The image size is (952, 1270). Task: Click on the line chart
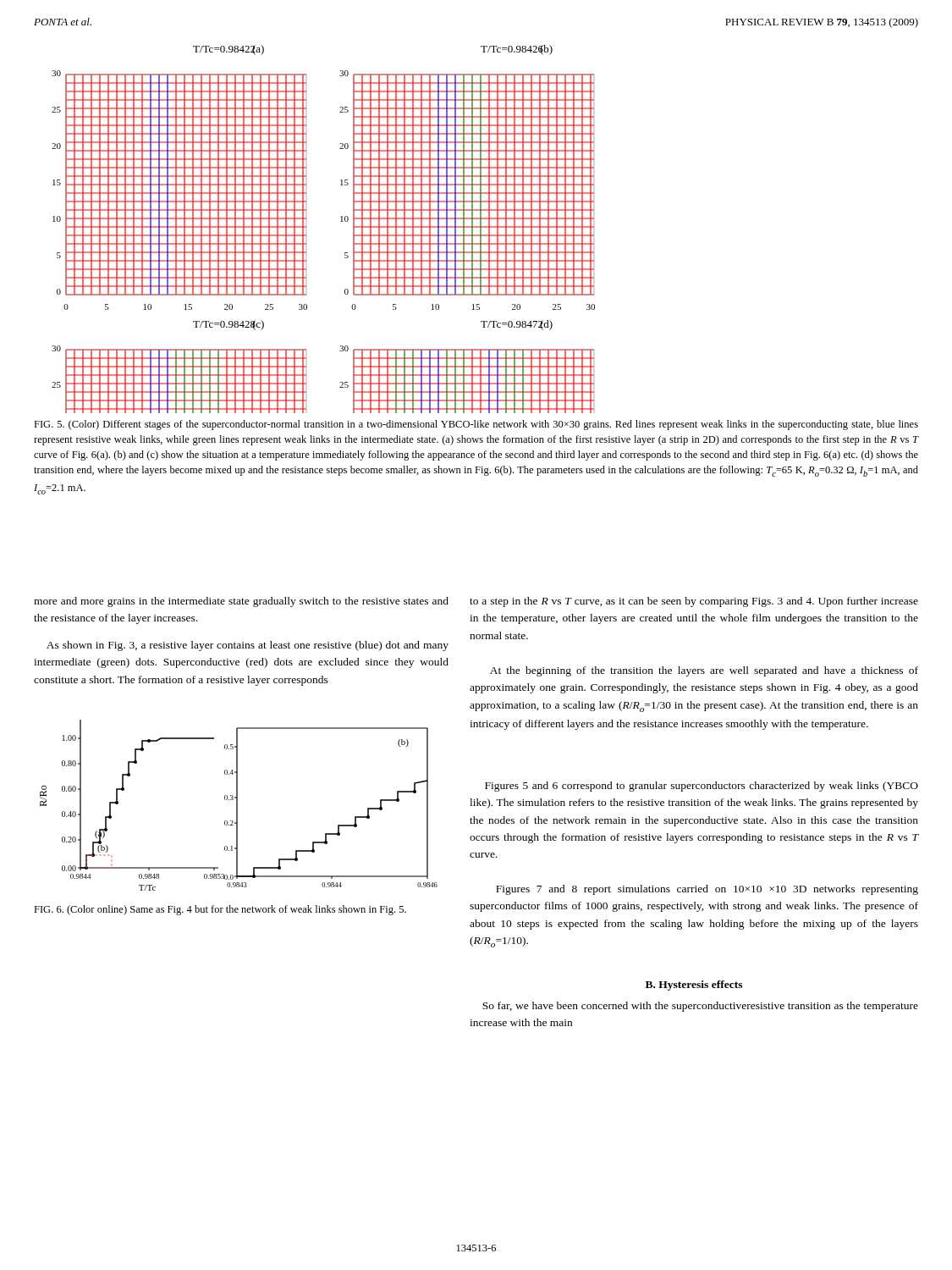point(241,806)
